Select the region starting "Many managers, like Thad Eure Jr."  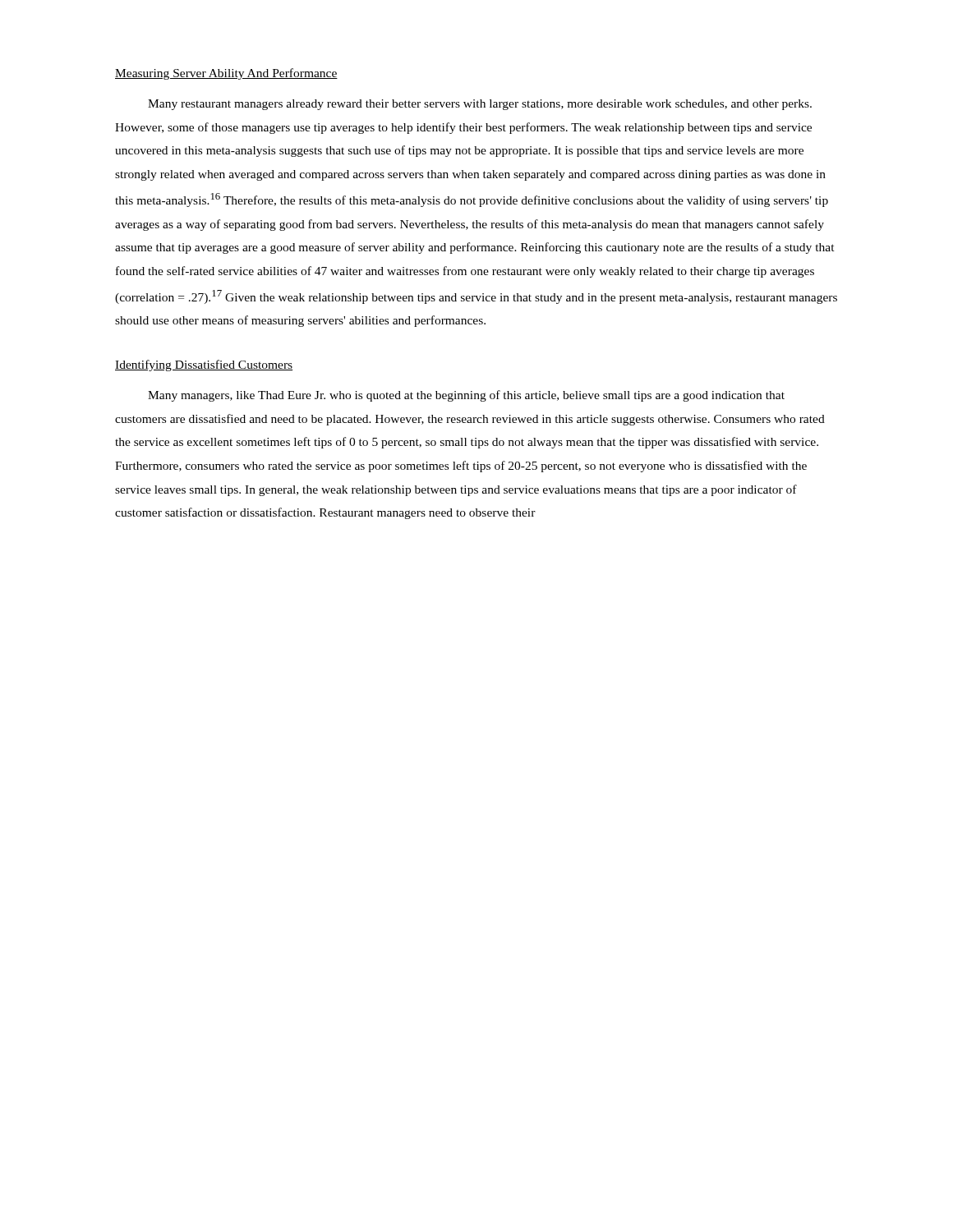[x=476, y=454]
